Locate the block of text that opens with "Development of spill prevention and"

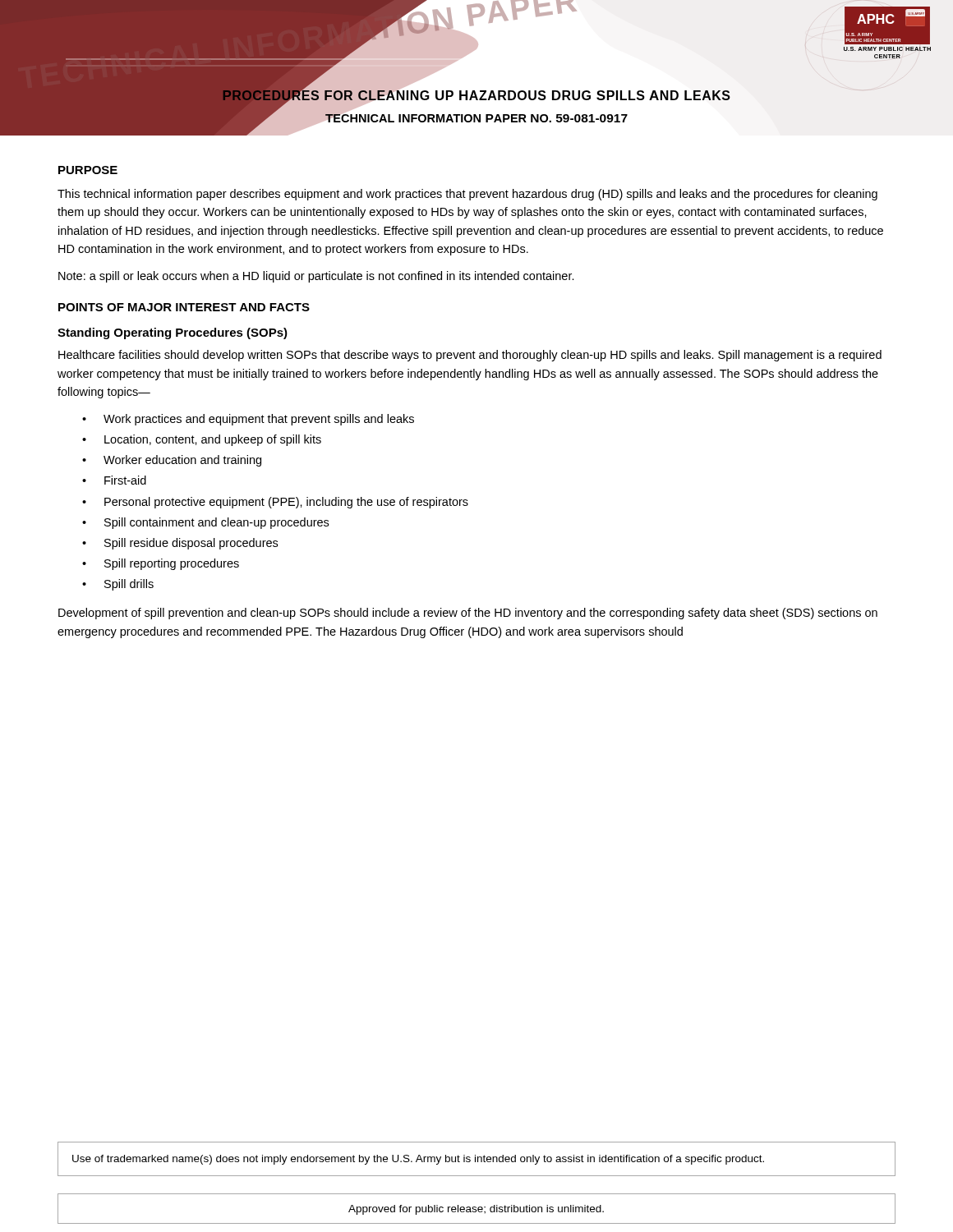(x=468, y=622)
